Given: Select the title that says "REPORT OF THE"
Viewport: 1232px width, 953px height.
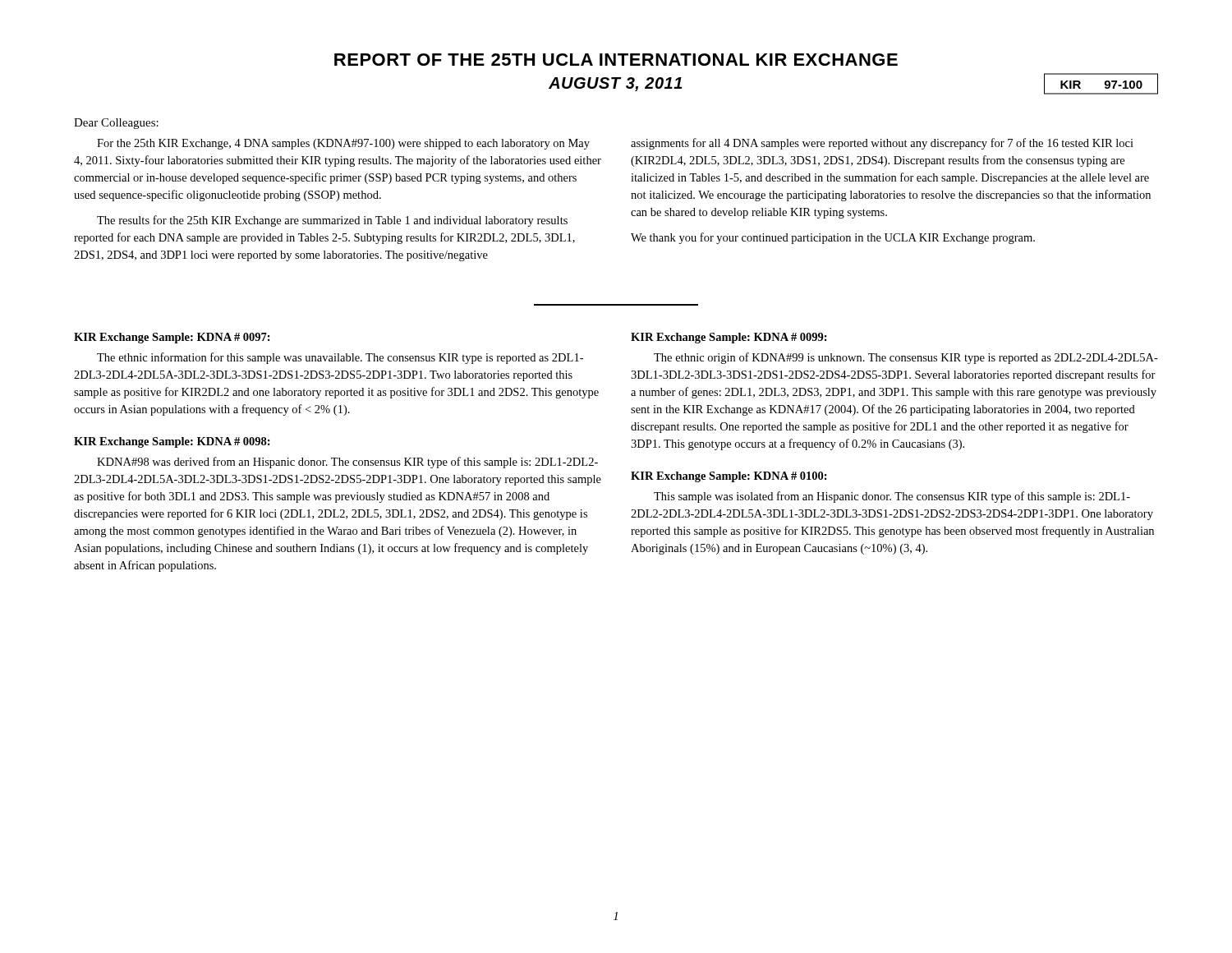Looking at the screenshot, I should tap(616, 71).
